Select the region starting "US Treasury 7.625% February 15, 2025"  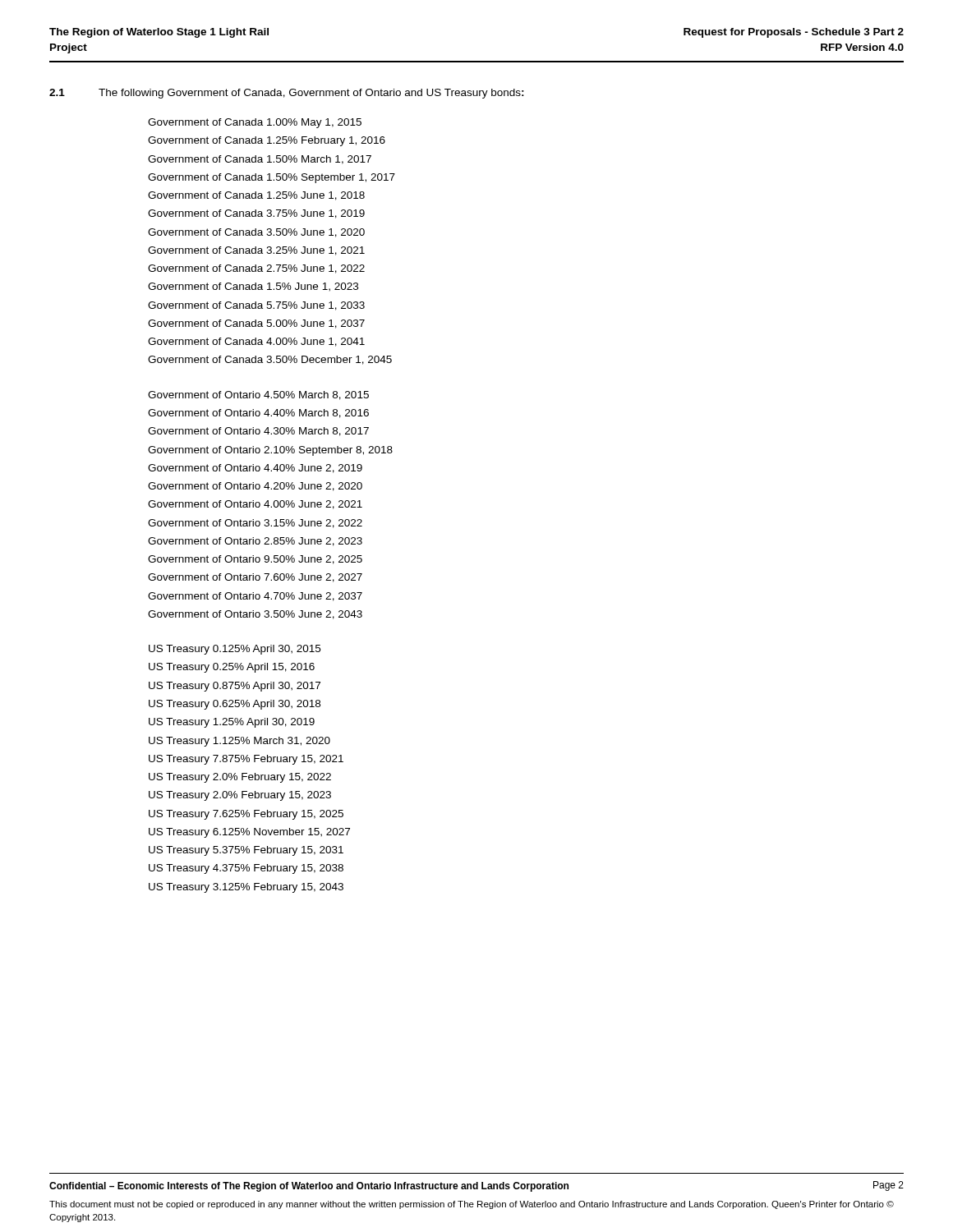coord(246,813)
